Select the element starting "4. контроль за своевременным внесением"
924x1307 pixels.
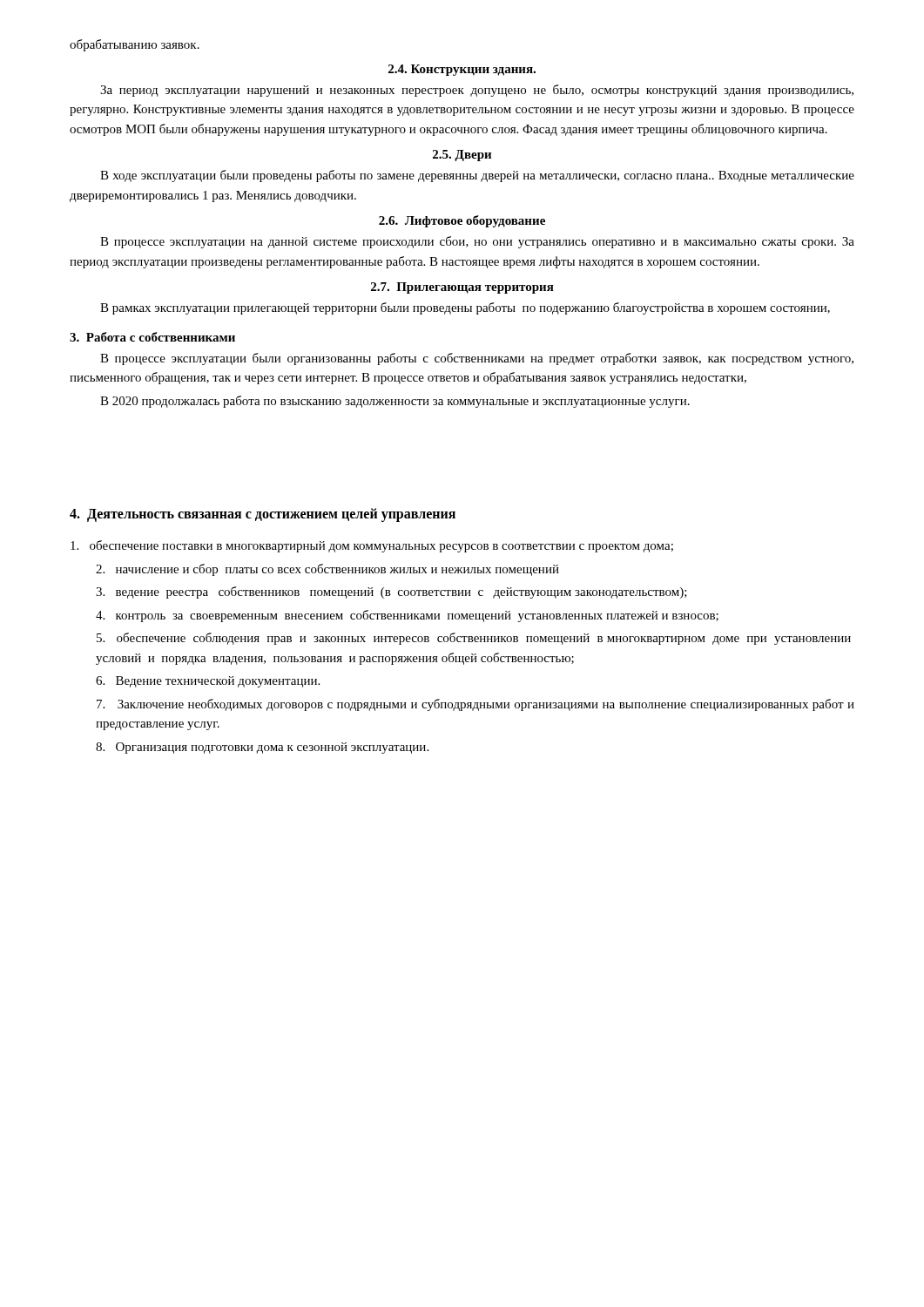tap(407, 615)
